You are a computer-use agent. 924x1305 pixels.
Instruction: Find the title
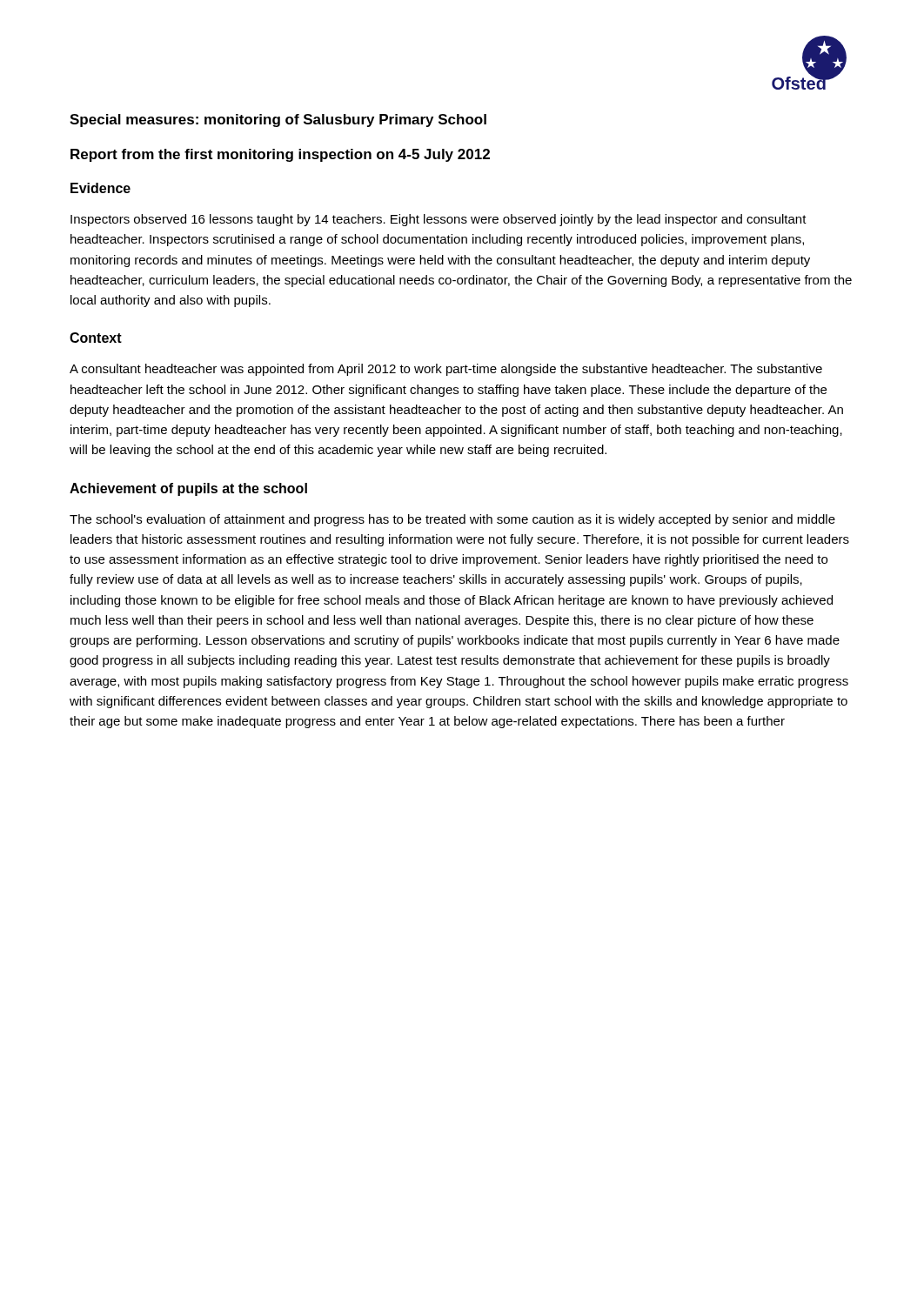pos(462,120)
